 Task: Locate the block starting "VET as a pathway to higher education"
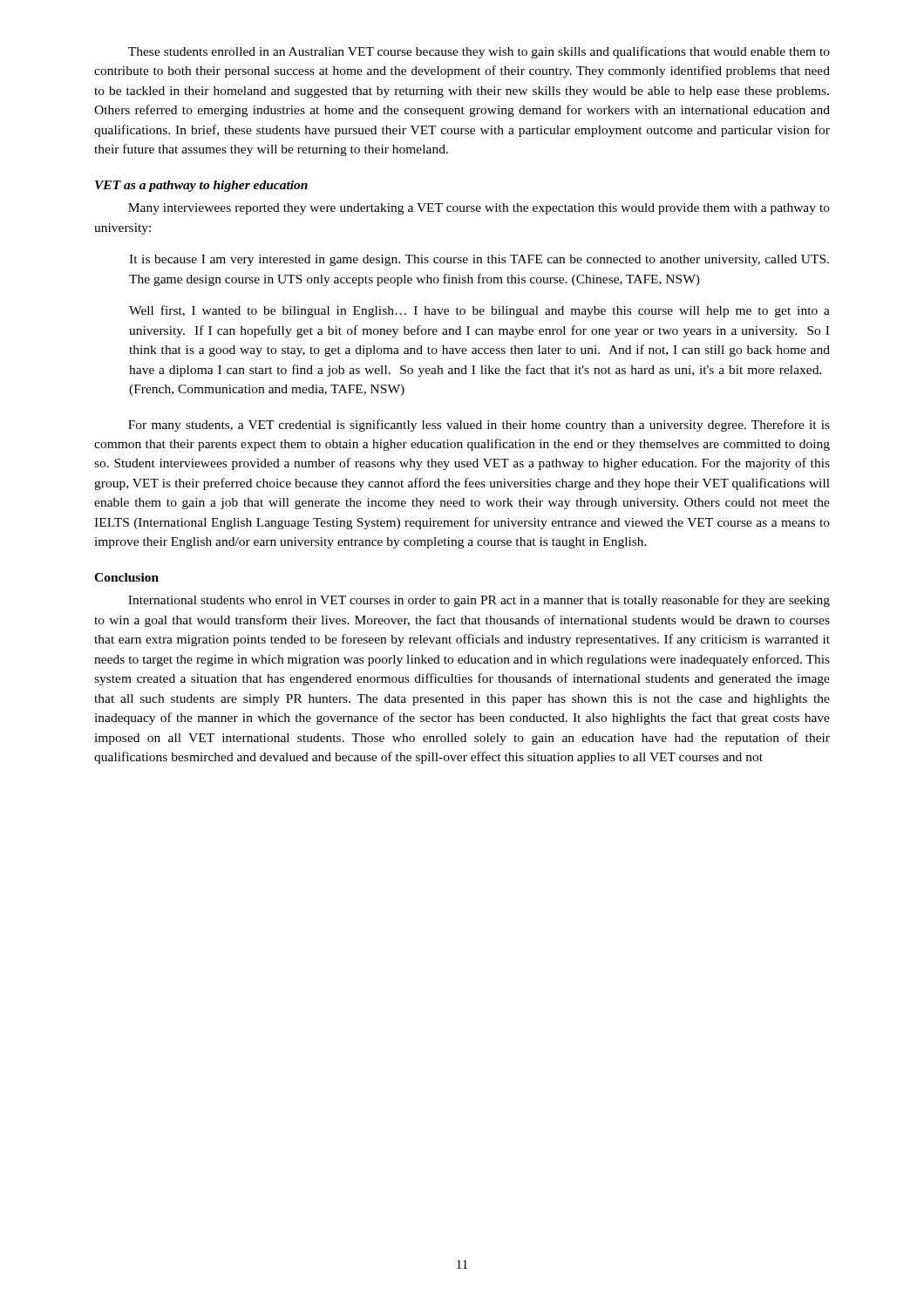point(201,184)
